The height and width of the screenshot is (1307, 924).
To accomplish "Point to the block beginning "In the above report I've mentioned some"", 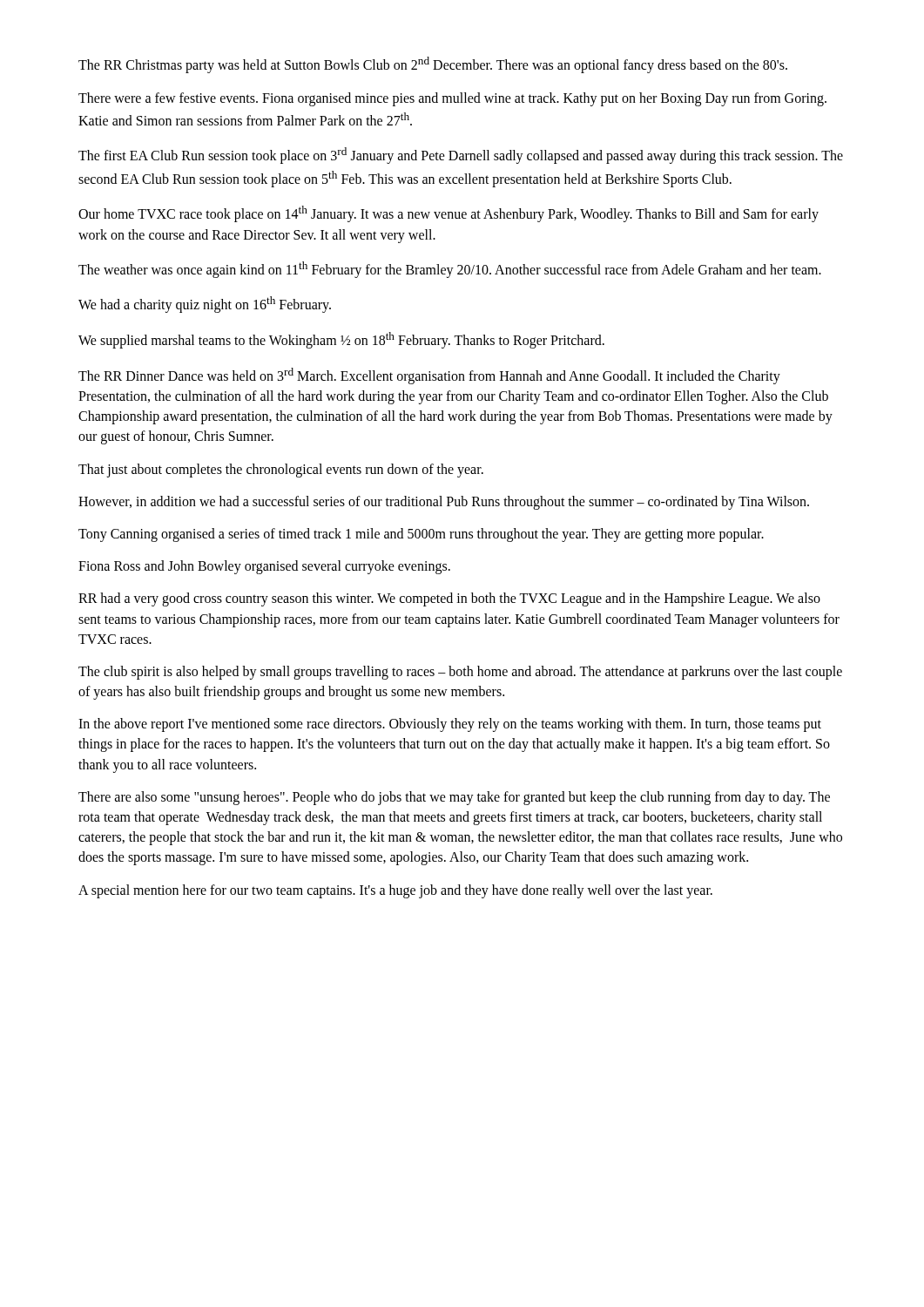I will (x=454, y=744).
